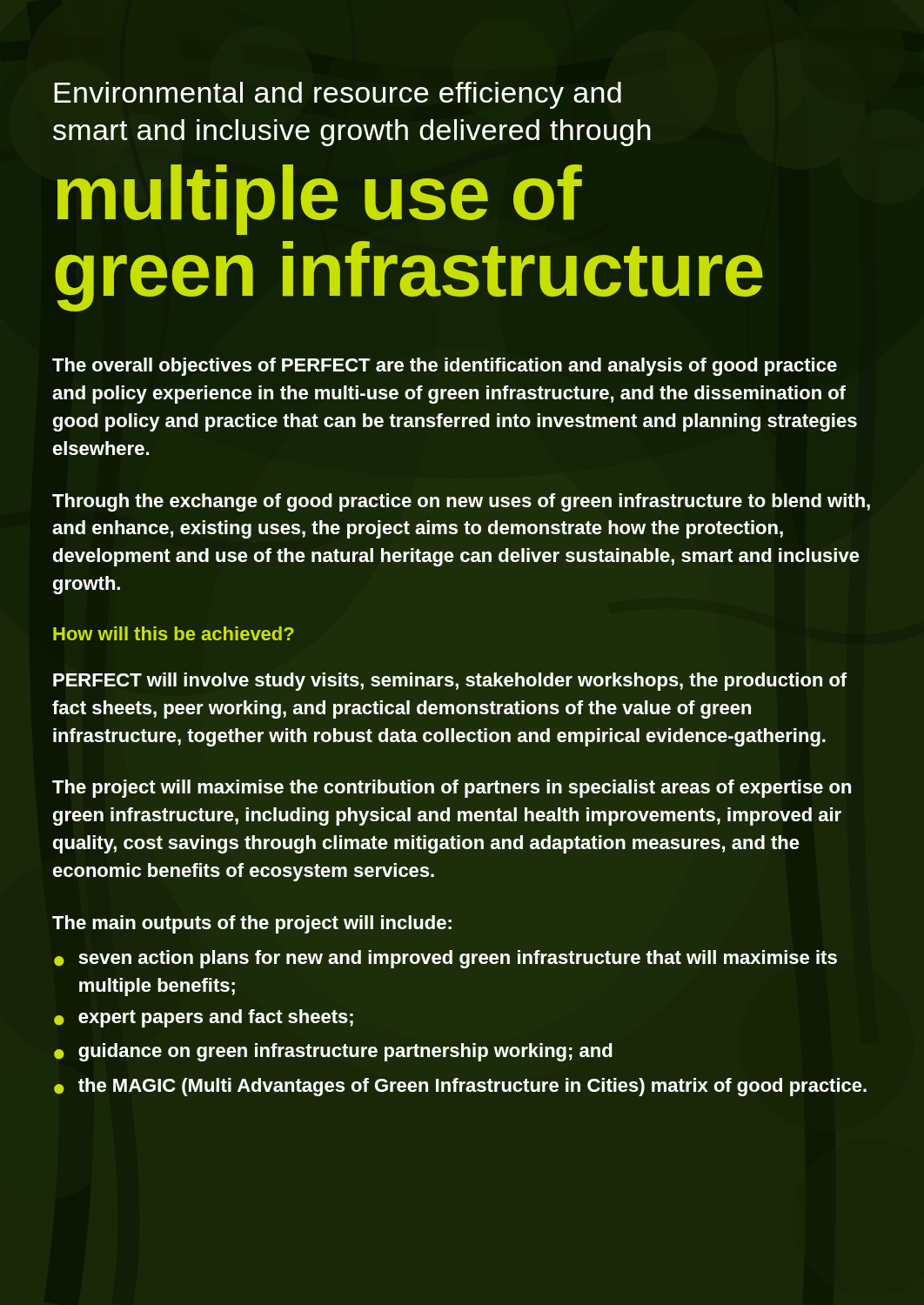The width and height of the screenshot is (924, 1305).
Task: Where is the passage that starts "● guidance on green infrastructure partnership working;"?
Action: point(333,1053)
